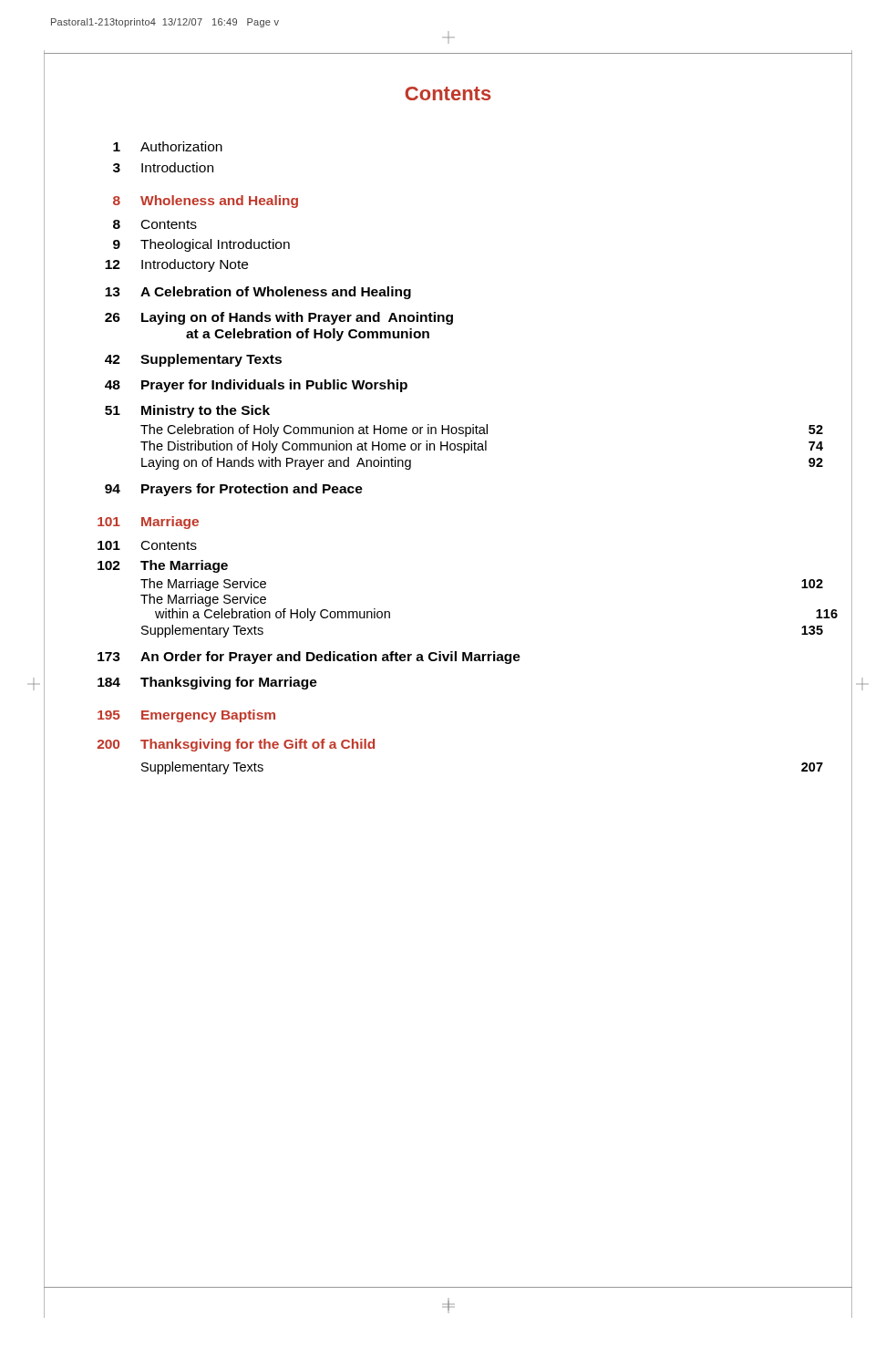Where does it say "Supplementary Texts 135"?
The height and width of the screenshot is (1368, 896).
[x=206, y=631]
